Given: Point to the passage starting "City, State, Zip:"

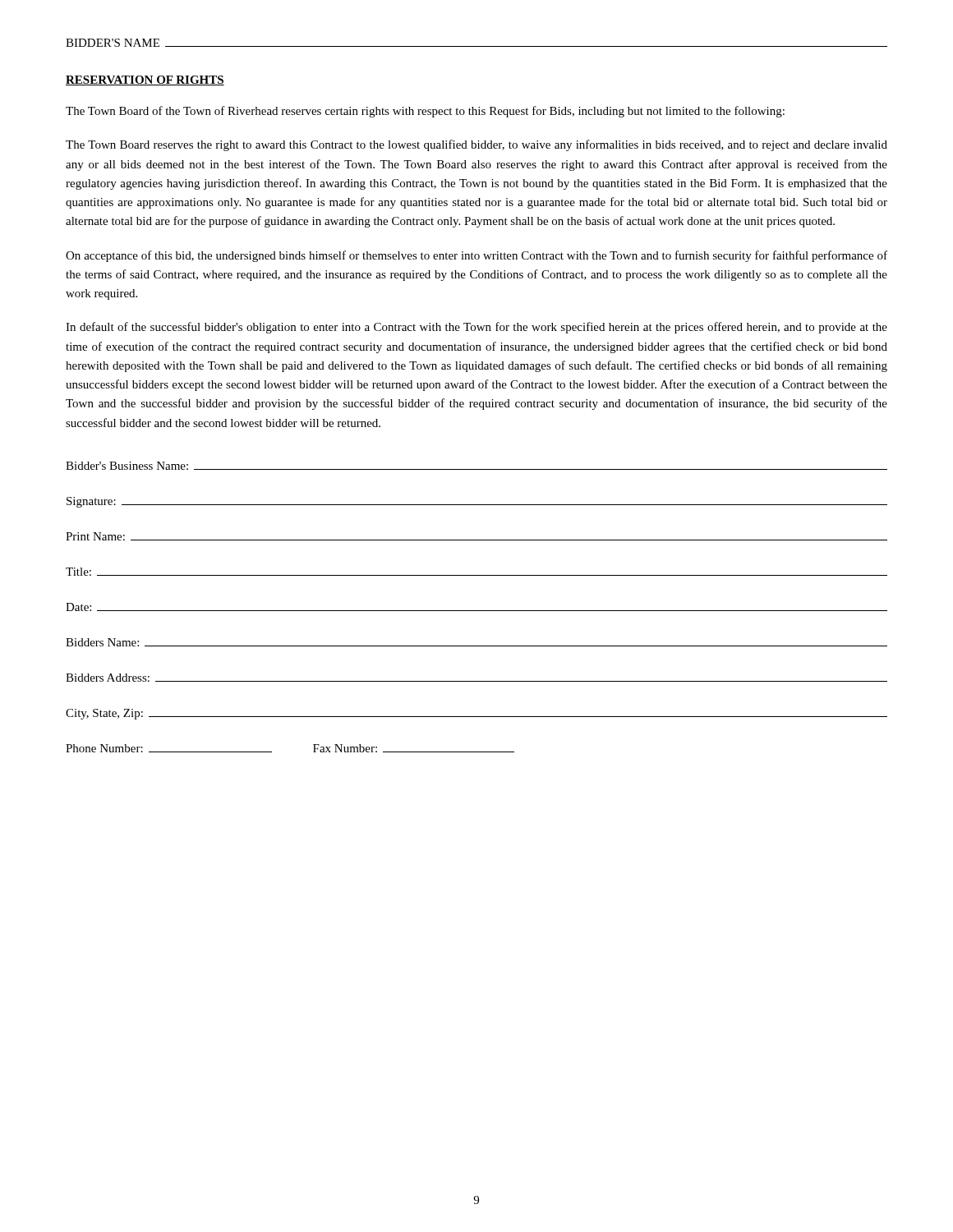Looking at the screenshot, I should pos(476,711).
